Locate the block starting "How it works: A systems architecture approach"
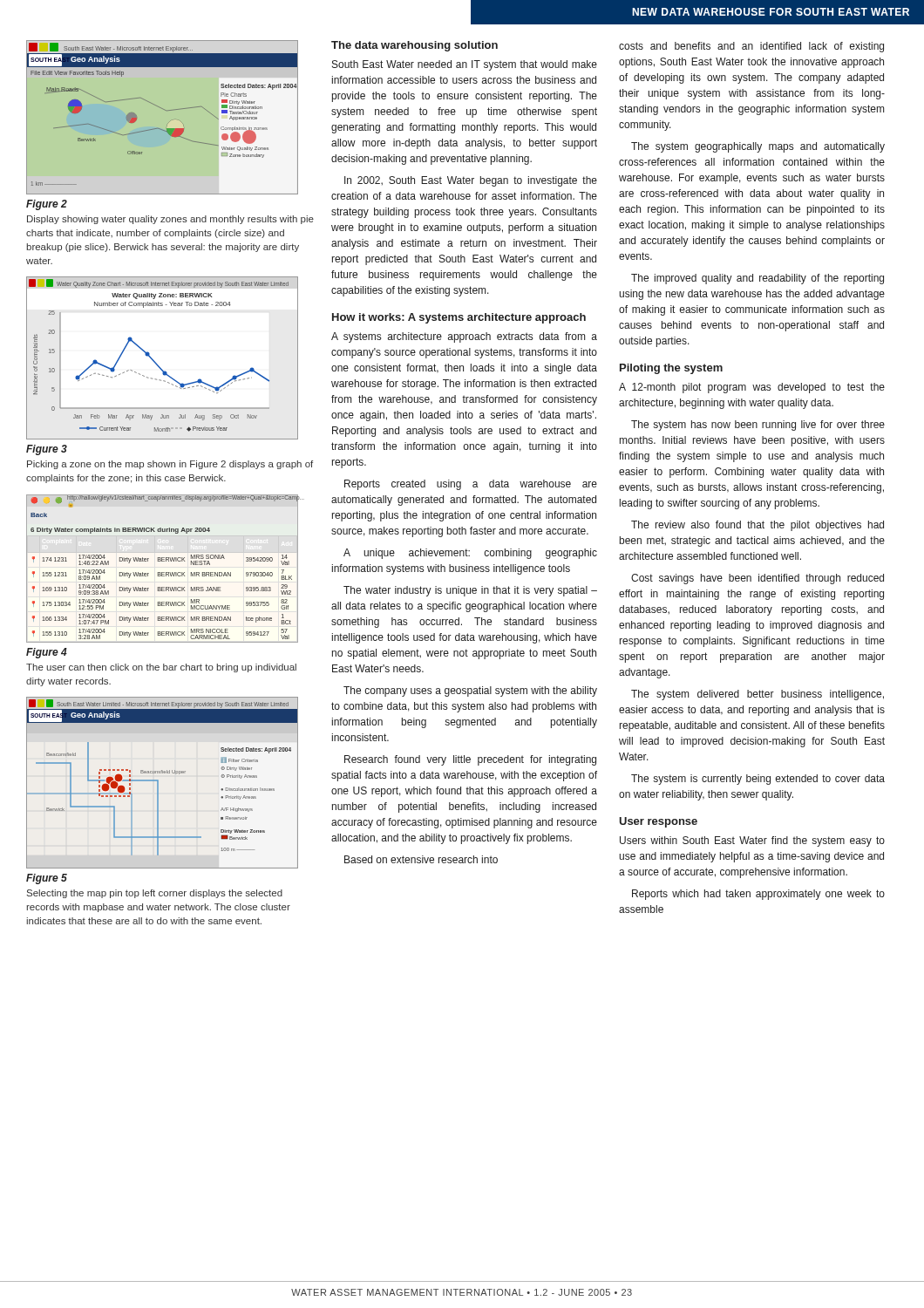The image size is (924, 1308). click(x=459, y=317)
